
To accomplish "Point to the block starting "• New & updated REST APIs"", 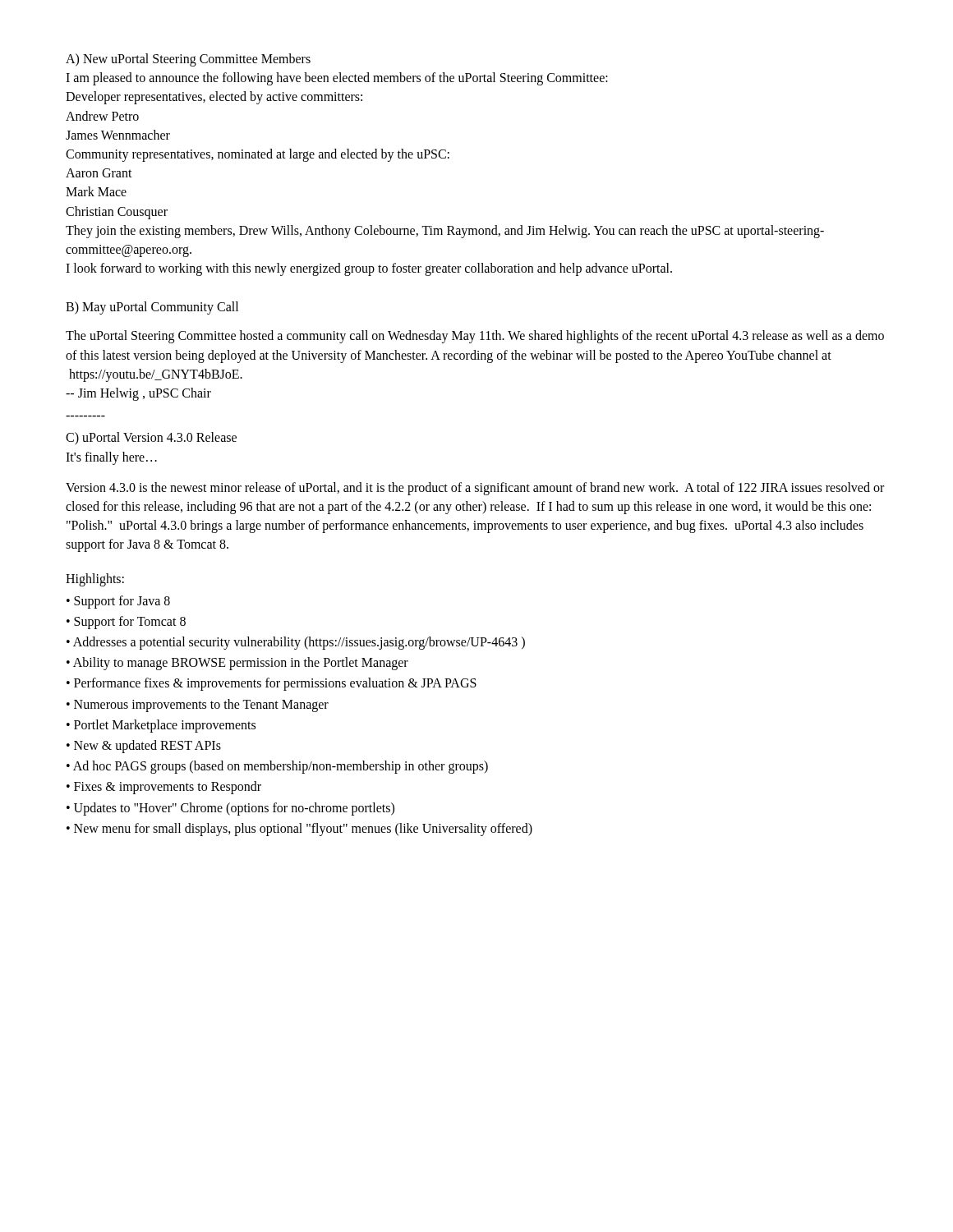I will click(143, 745).
